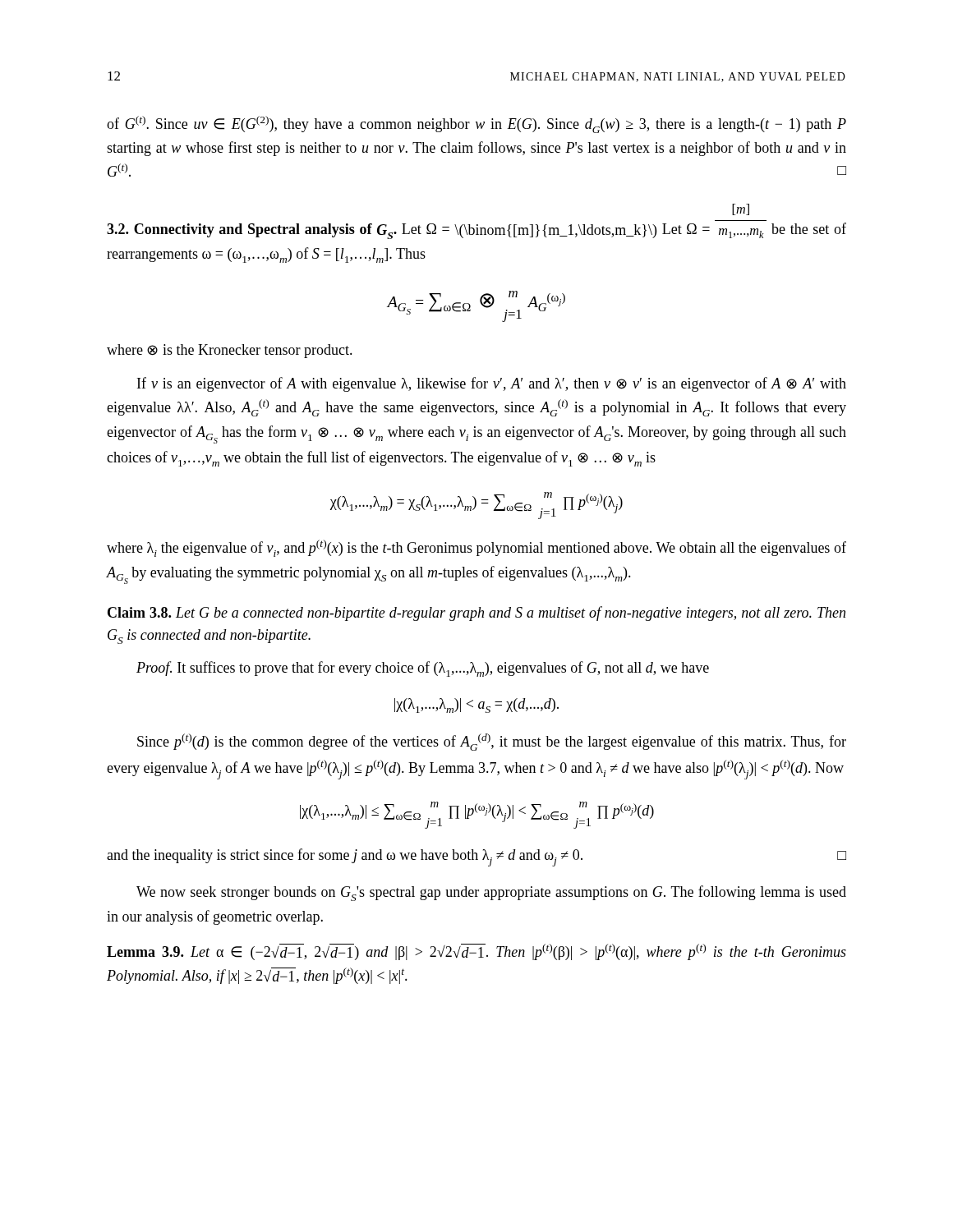Click on the passage starting "where λi the eigenvalue of"
This screenshot has height=1232, width=953.
tap(476, 561)
